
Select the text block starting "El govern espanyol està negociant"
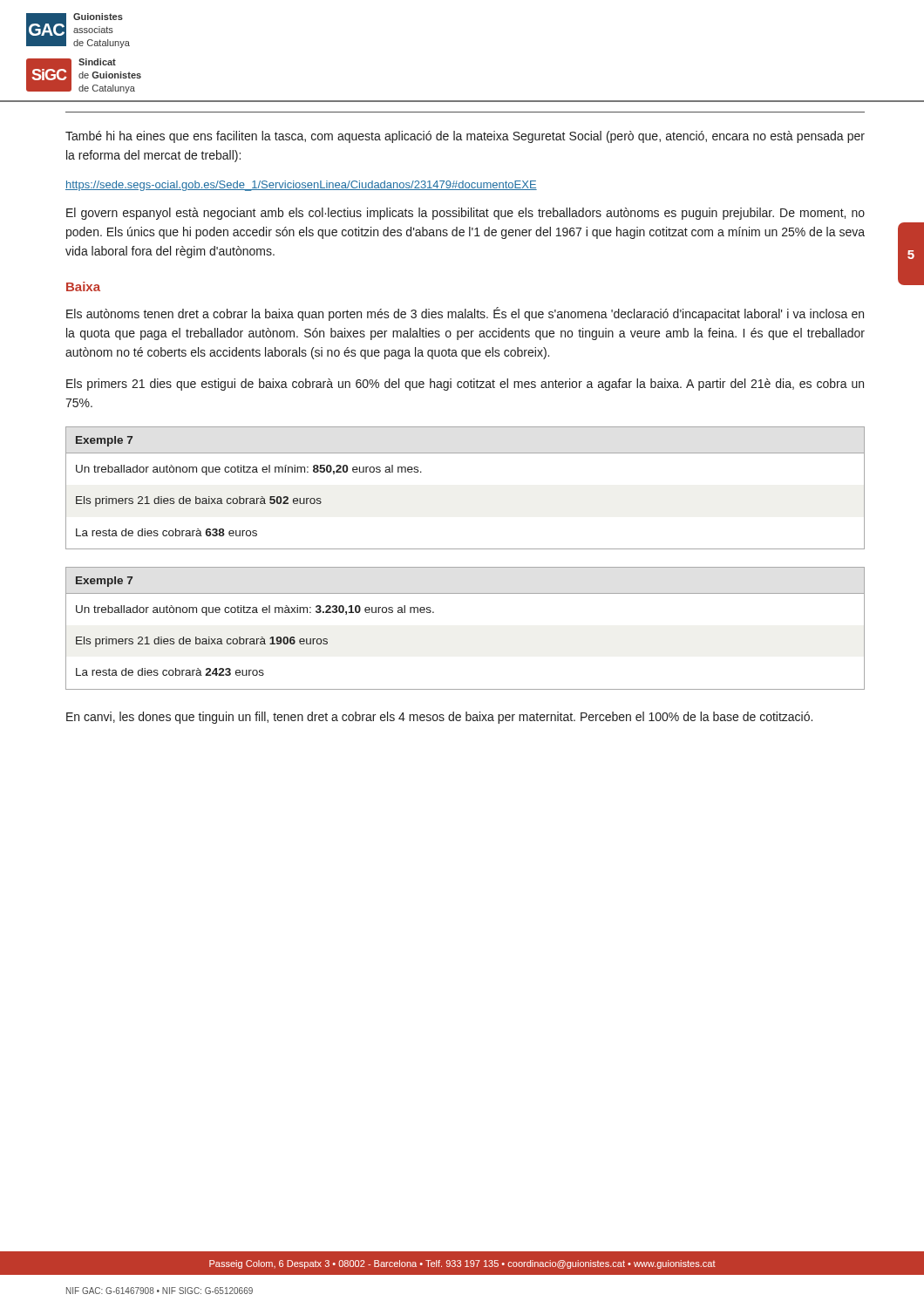click(x=465, y=232)
